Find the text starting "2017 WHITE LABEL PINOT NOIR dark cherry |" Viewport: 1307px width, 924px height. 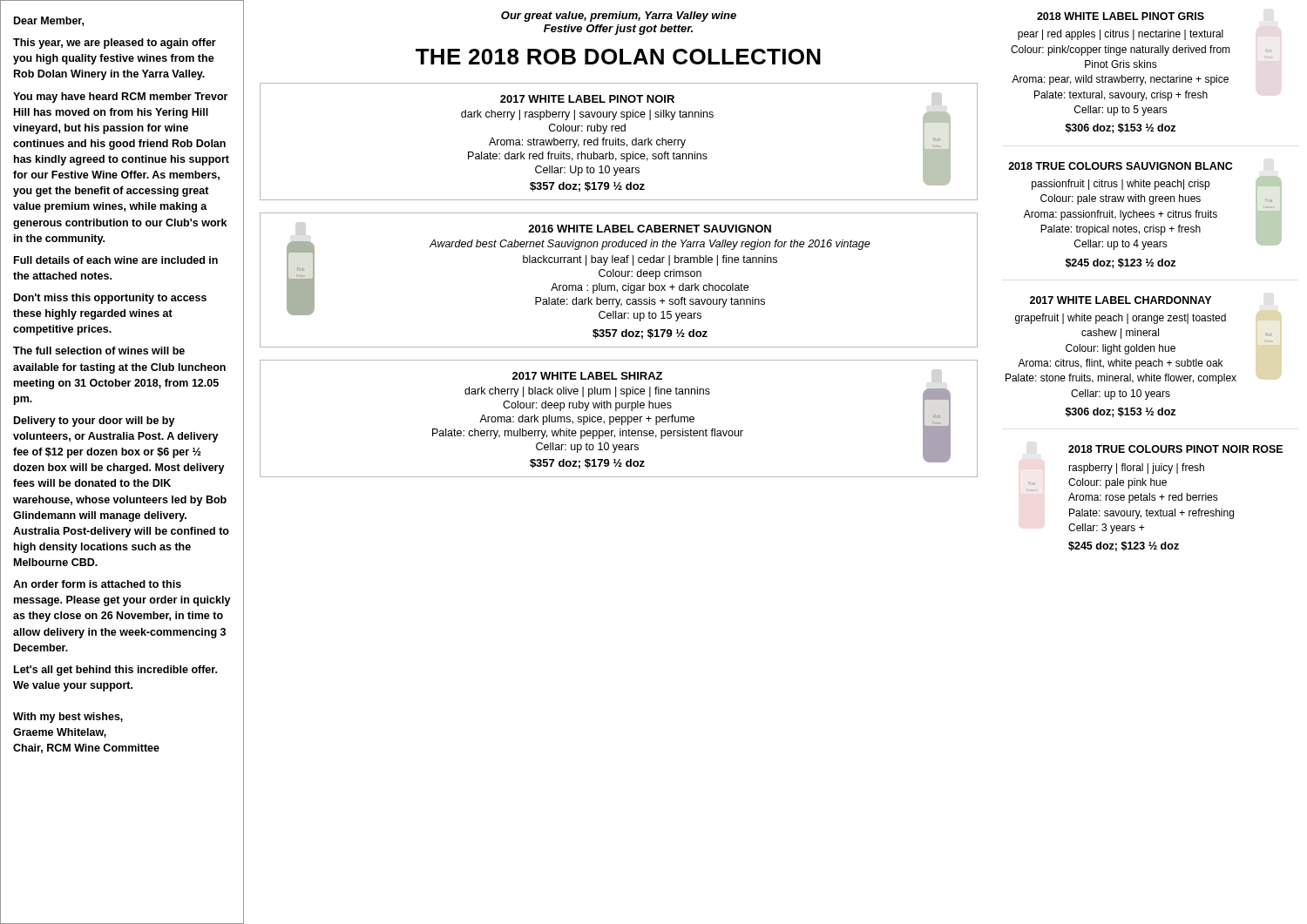pyautogui.click(x=619, y=142)
